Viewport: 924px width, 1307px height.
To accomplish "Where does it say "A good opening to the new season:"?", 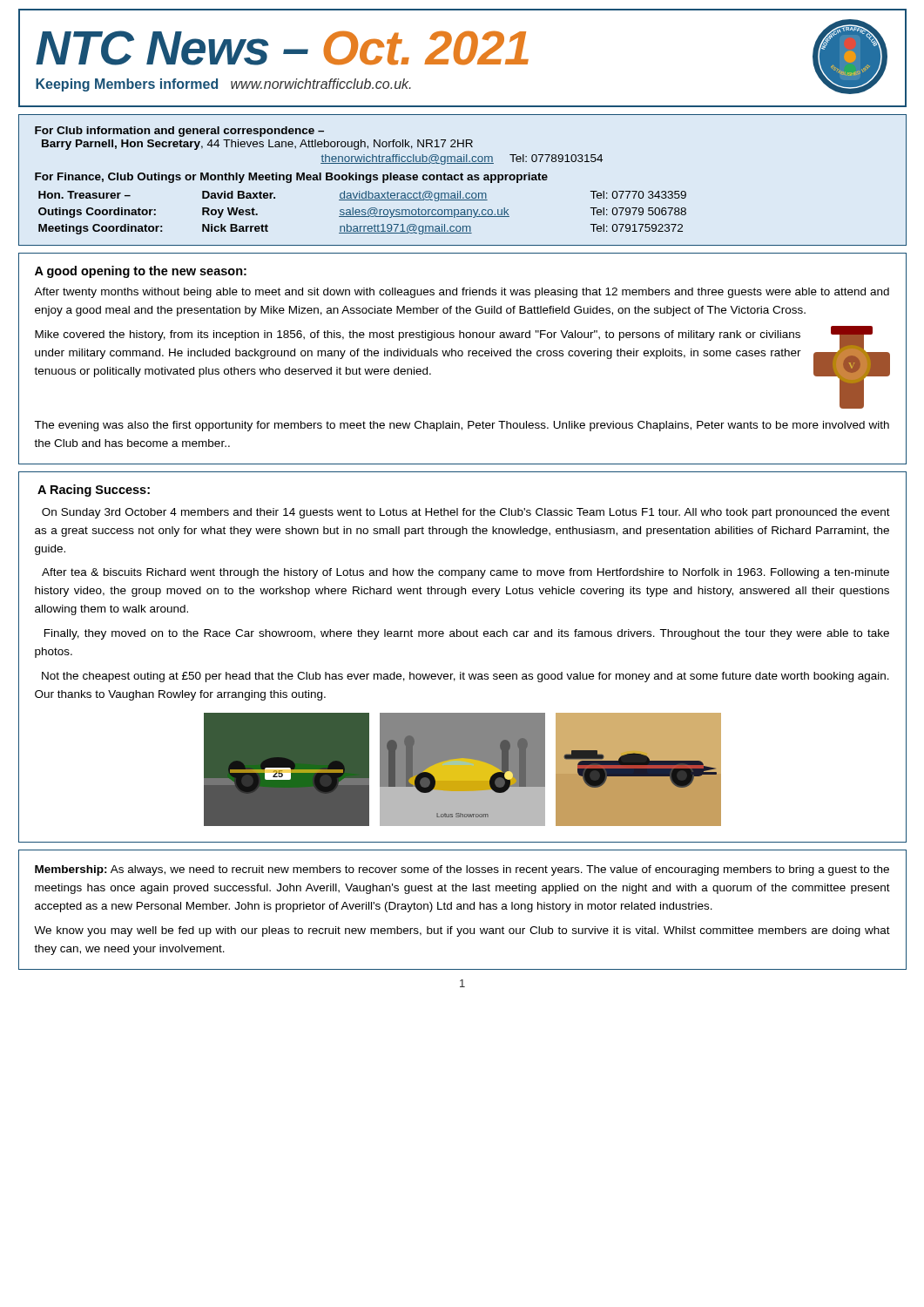I will pyautogui.click(x=141, y=271).
